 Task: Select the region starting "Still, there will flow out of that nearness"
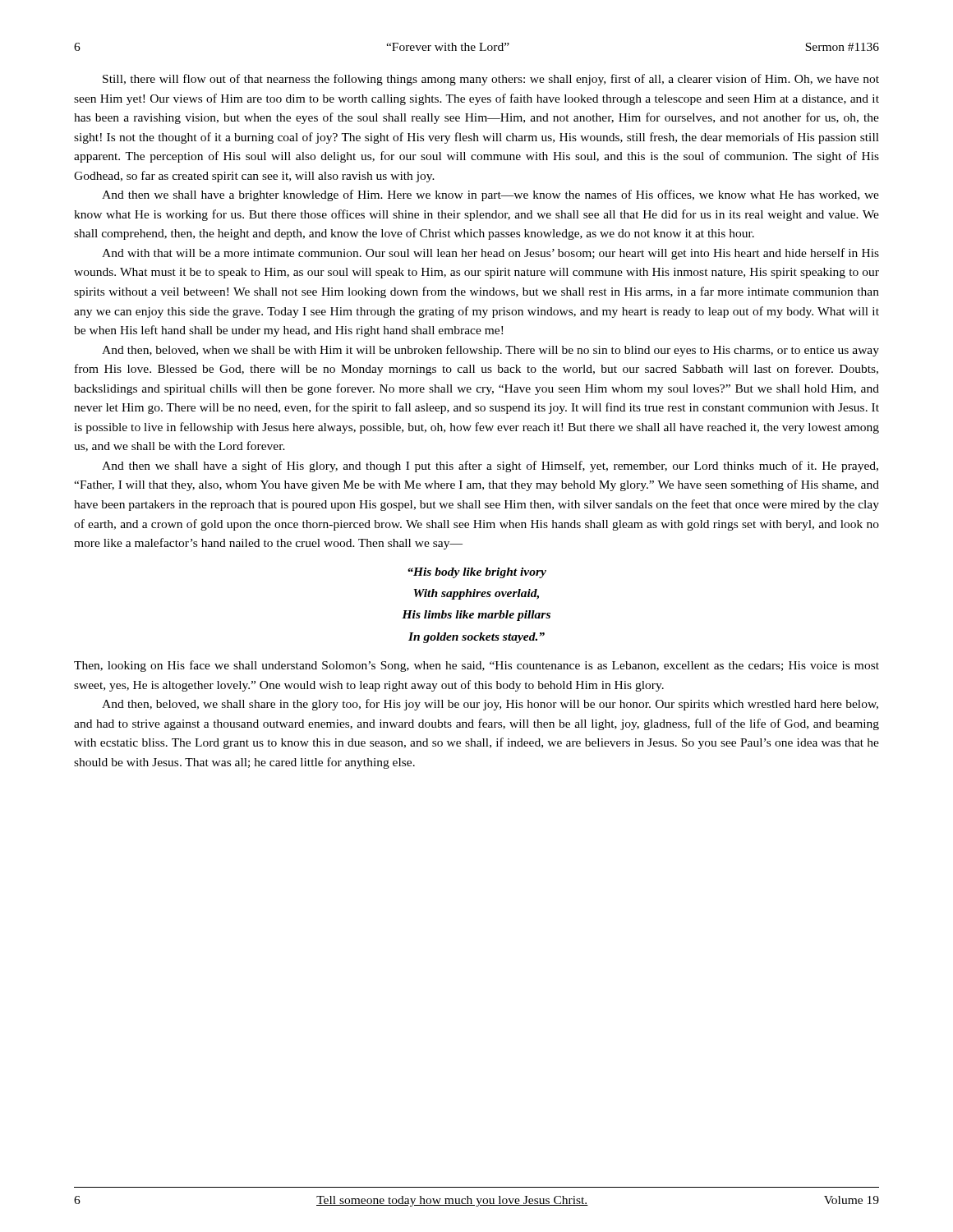click(x=476, y=127)
